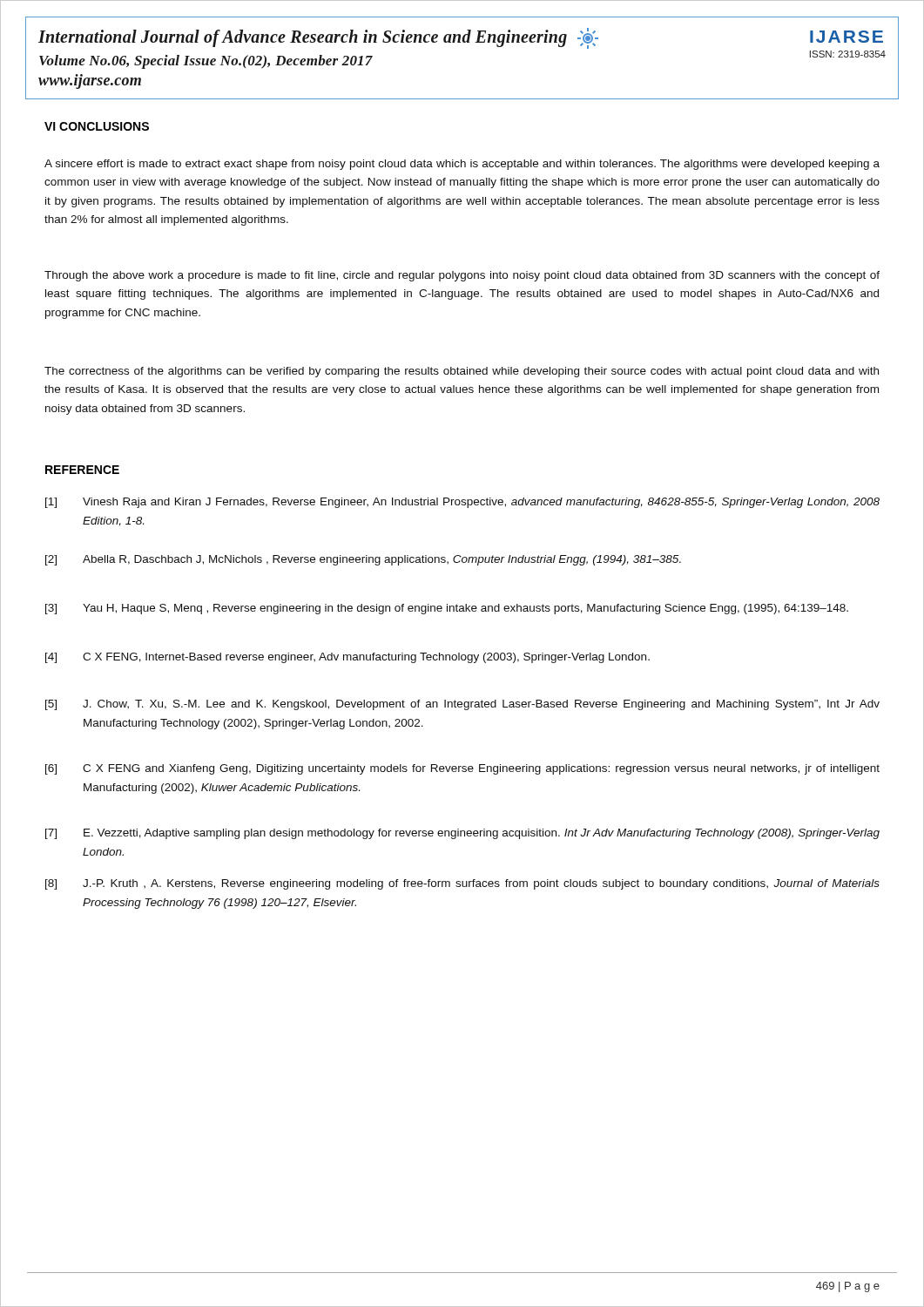Click the passage that begins "[7] E. Vezzetti, Adaptive"

point(462,842)
